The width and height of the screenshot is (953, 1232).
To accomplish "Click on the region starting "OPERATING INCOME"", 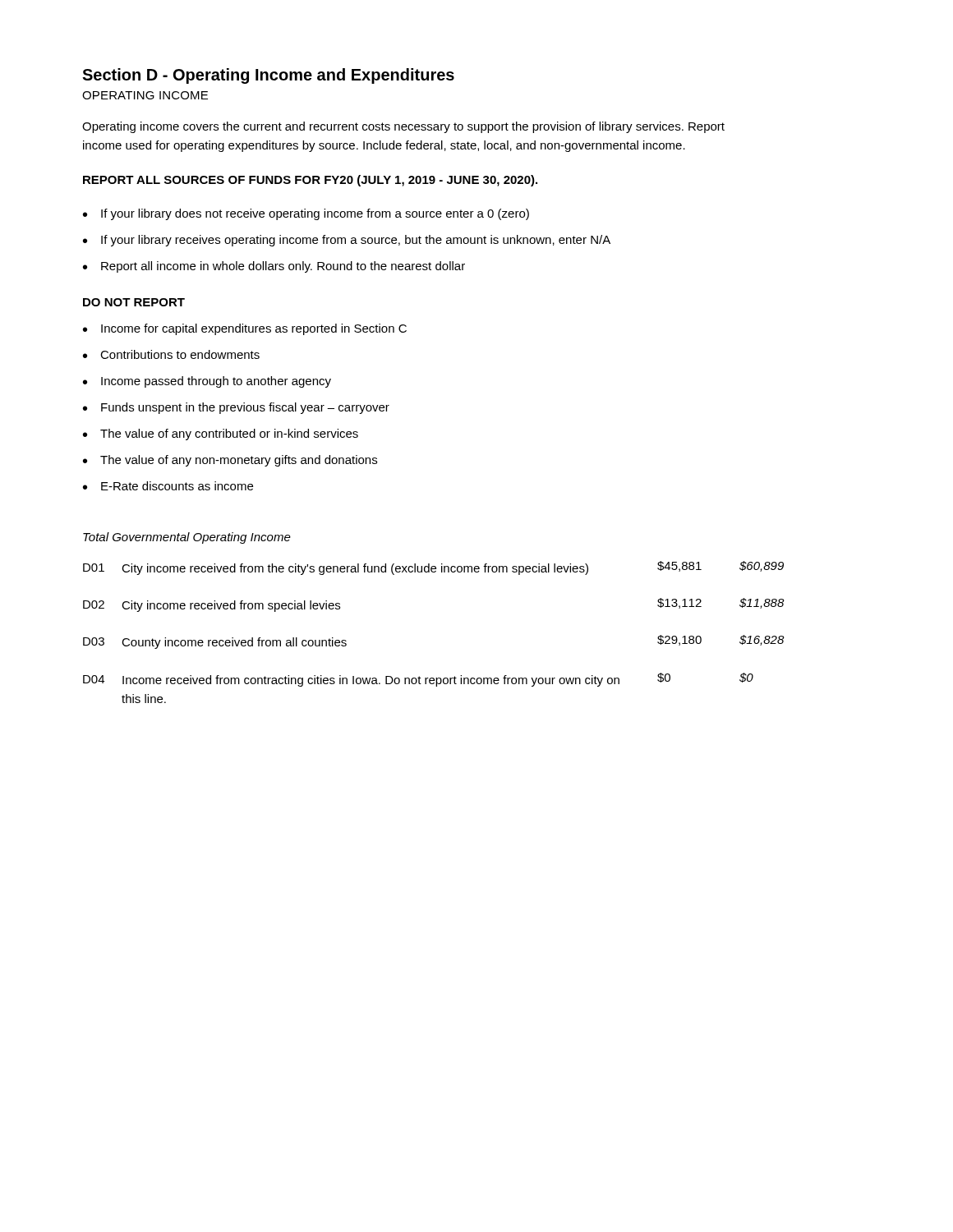I will (x=145, y=95).
